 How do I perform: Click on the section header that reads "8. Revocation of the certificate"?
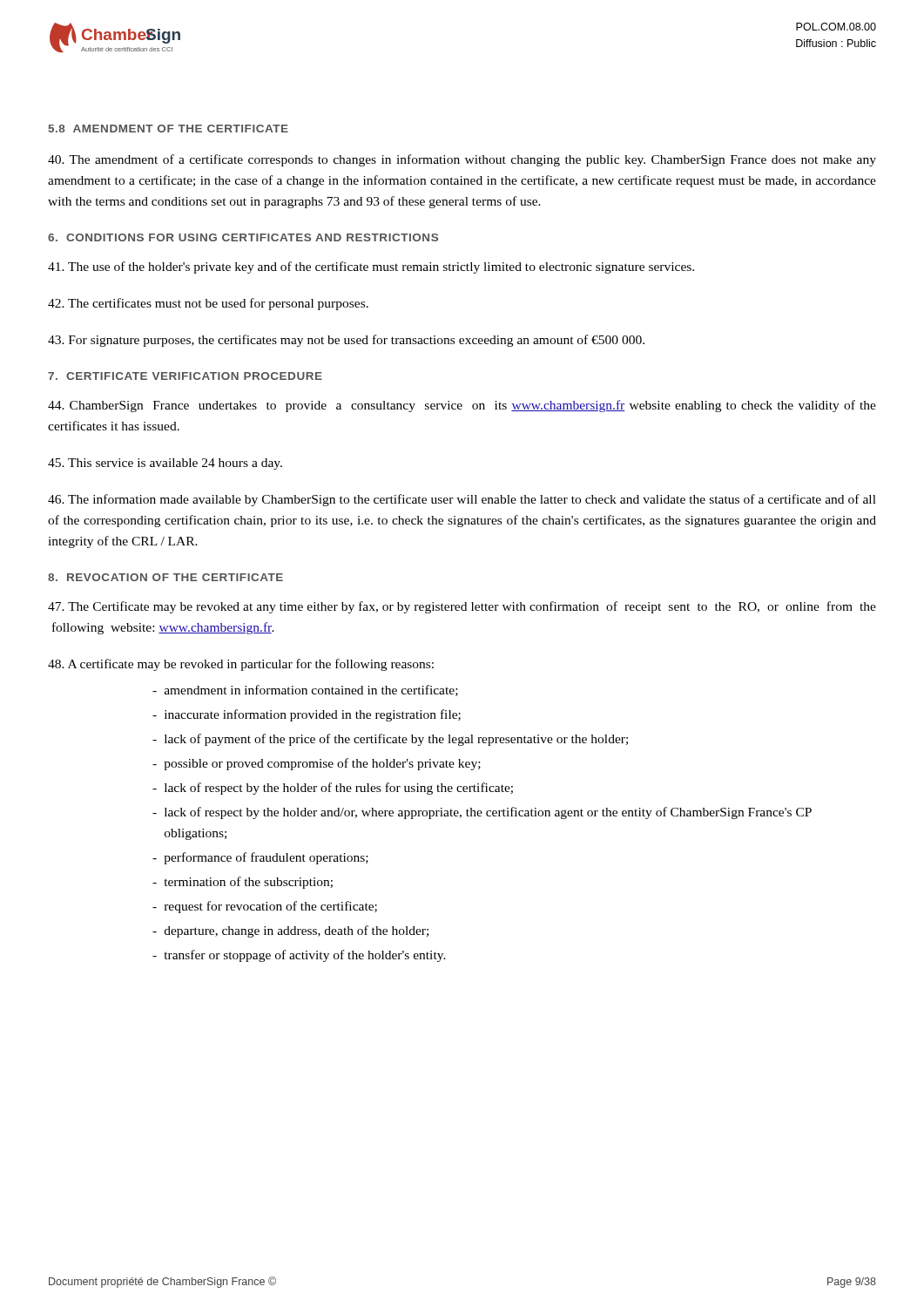(166, 577)
